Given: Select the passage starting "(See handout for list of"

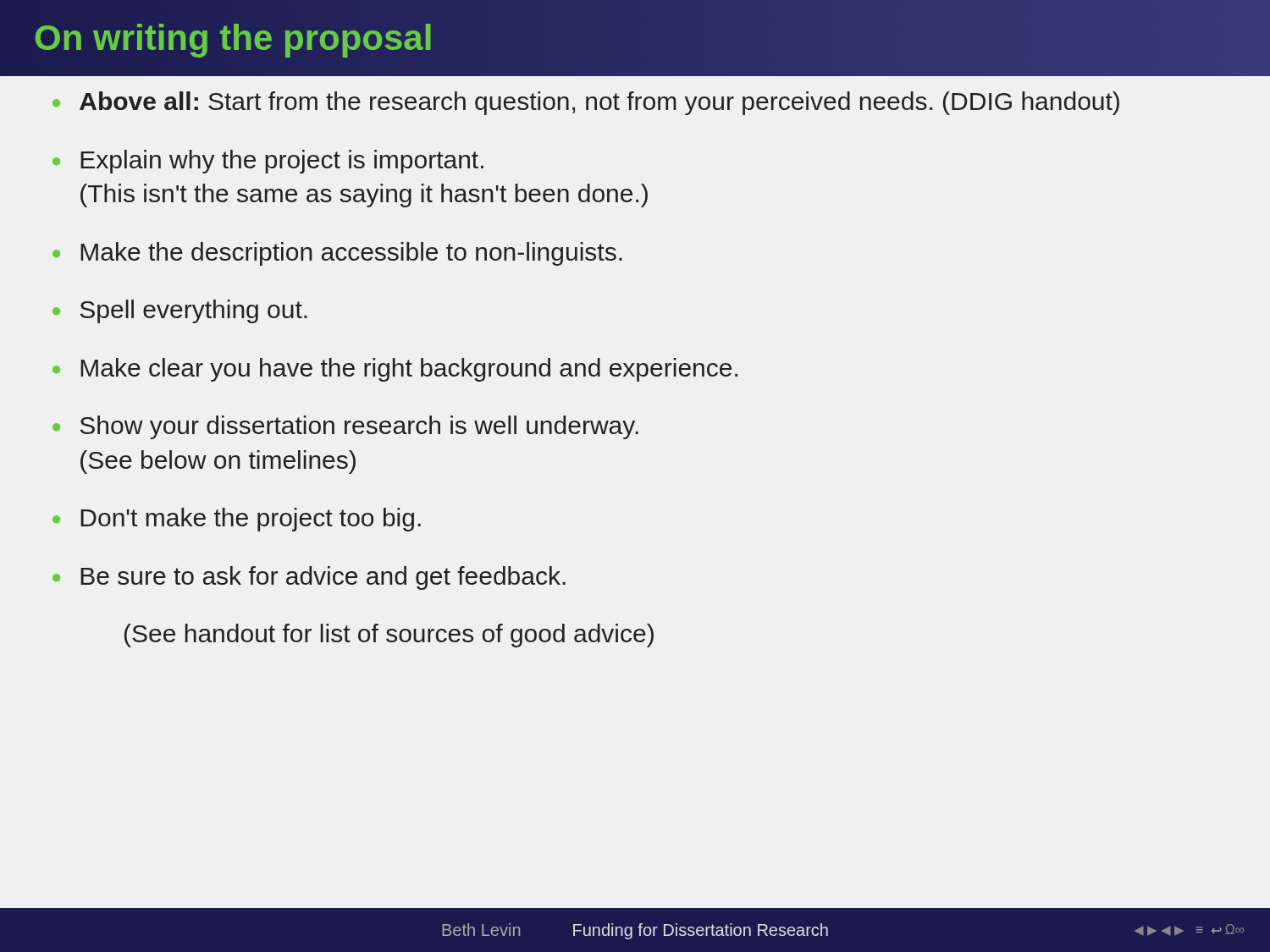Looking at the screenshot, I should (x=389, y=633).
